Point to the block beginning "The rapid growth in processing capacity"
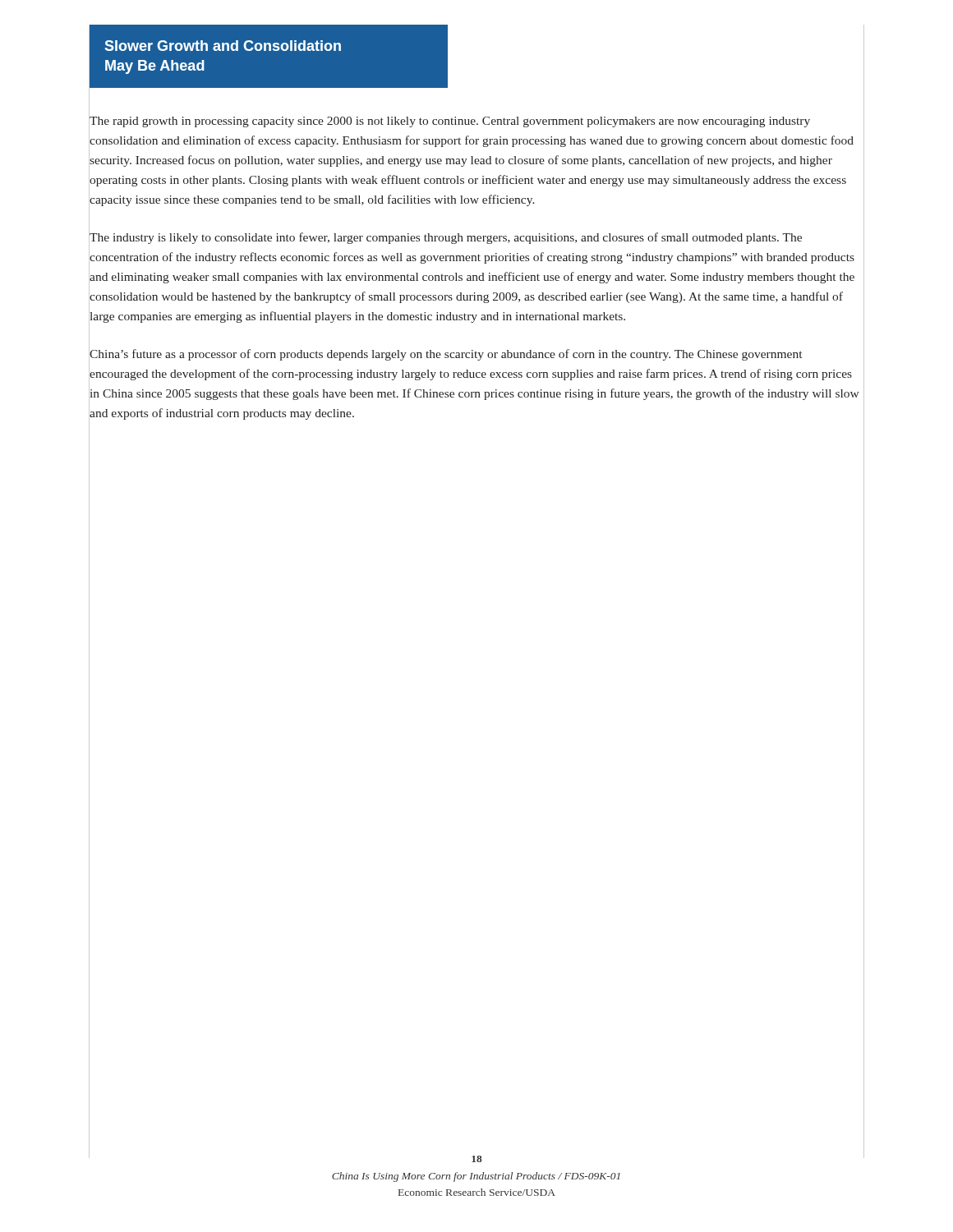This screenshot has height=1232, width=953. [x=472, y=159]
